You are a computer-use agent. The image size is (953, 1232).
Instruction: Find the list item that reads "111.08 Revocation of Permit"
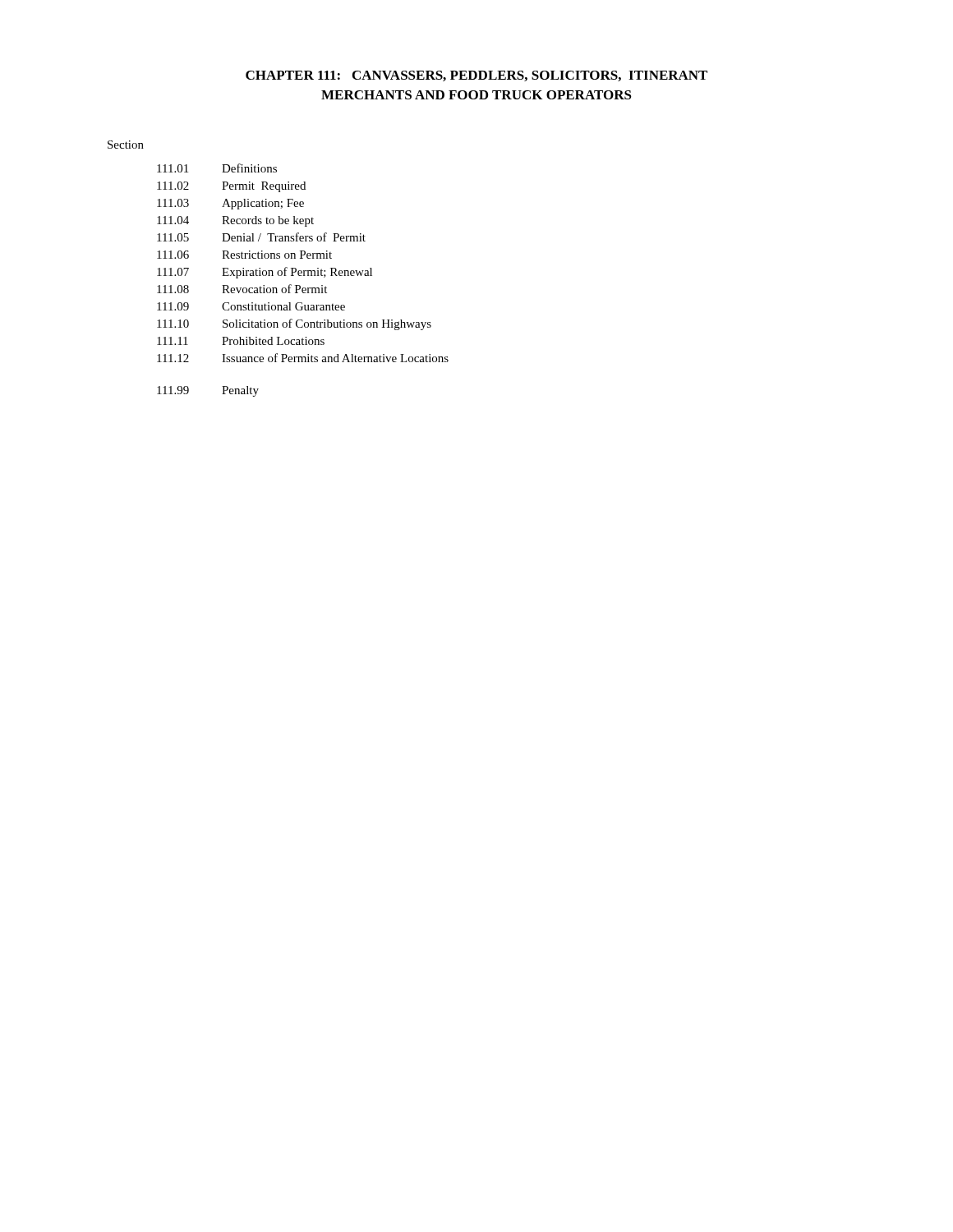302,289
